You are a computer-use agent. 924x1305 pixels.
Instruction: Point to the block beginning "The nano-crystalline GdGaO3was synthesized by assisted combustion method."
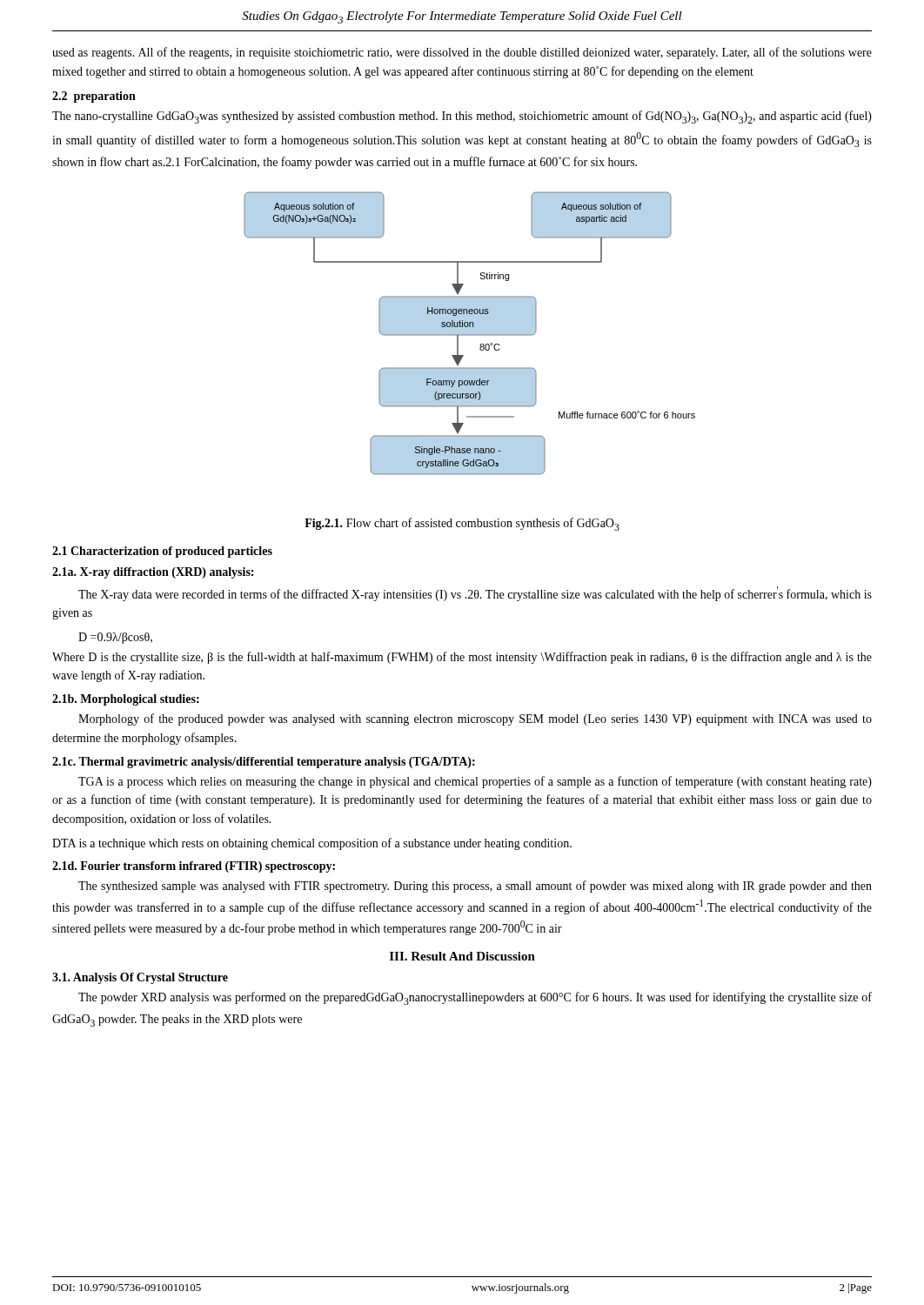(x=462, y=140)
